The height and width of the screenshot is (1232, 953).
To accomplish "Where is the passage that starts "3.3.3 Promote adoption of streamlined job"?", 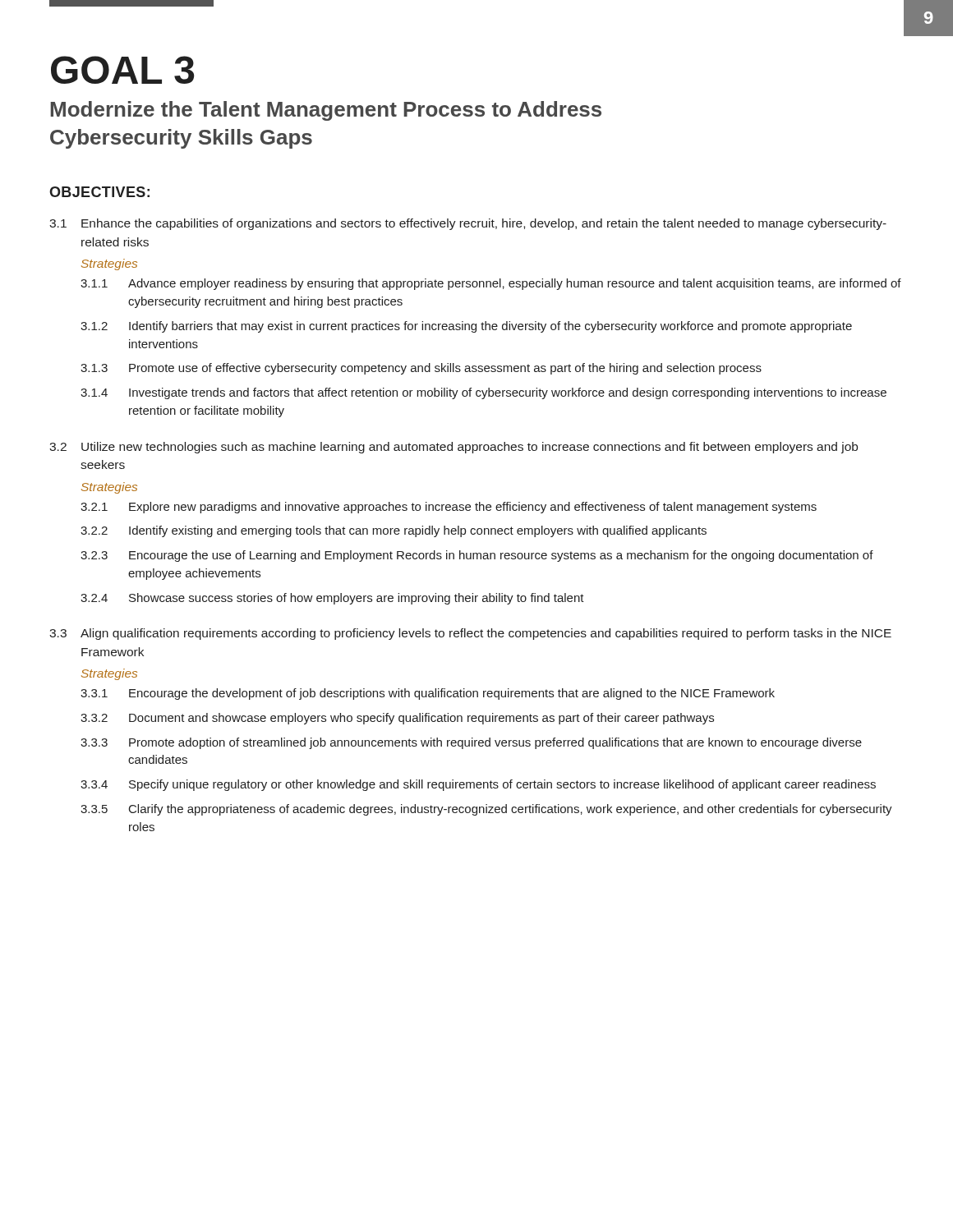I will (x=492, y=751).
